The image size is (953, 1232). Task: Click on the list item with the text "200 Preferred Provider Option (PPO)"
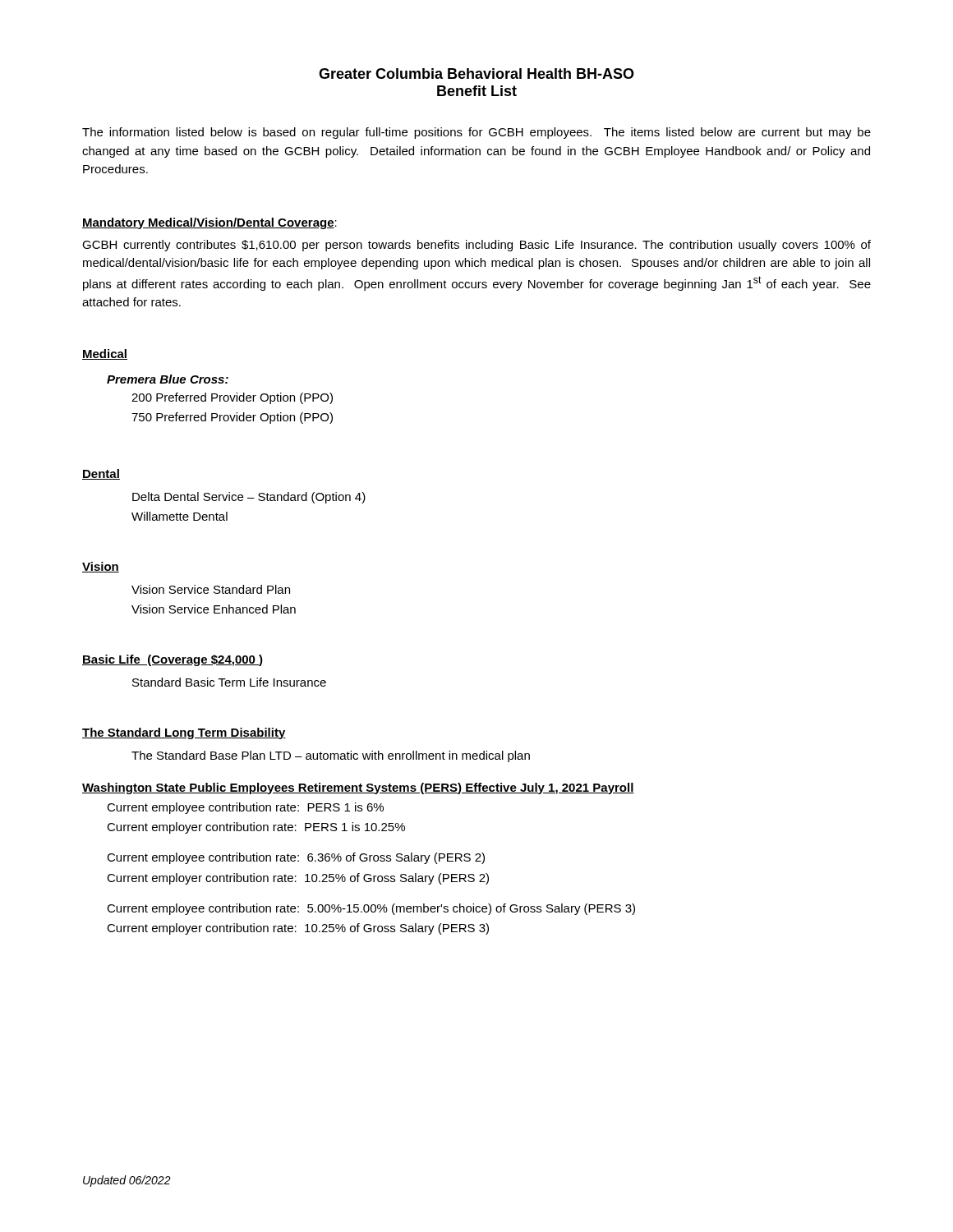pyautogui.click(x=232, y=397)
